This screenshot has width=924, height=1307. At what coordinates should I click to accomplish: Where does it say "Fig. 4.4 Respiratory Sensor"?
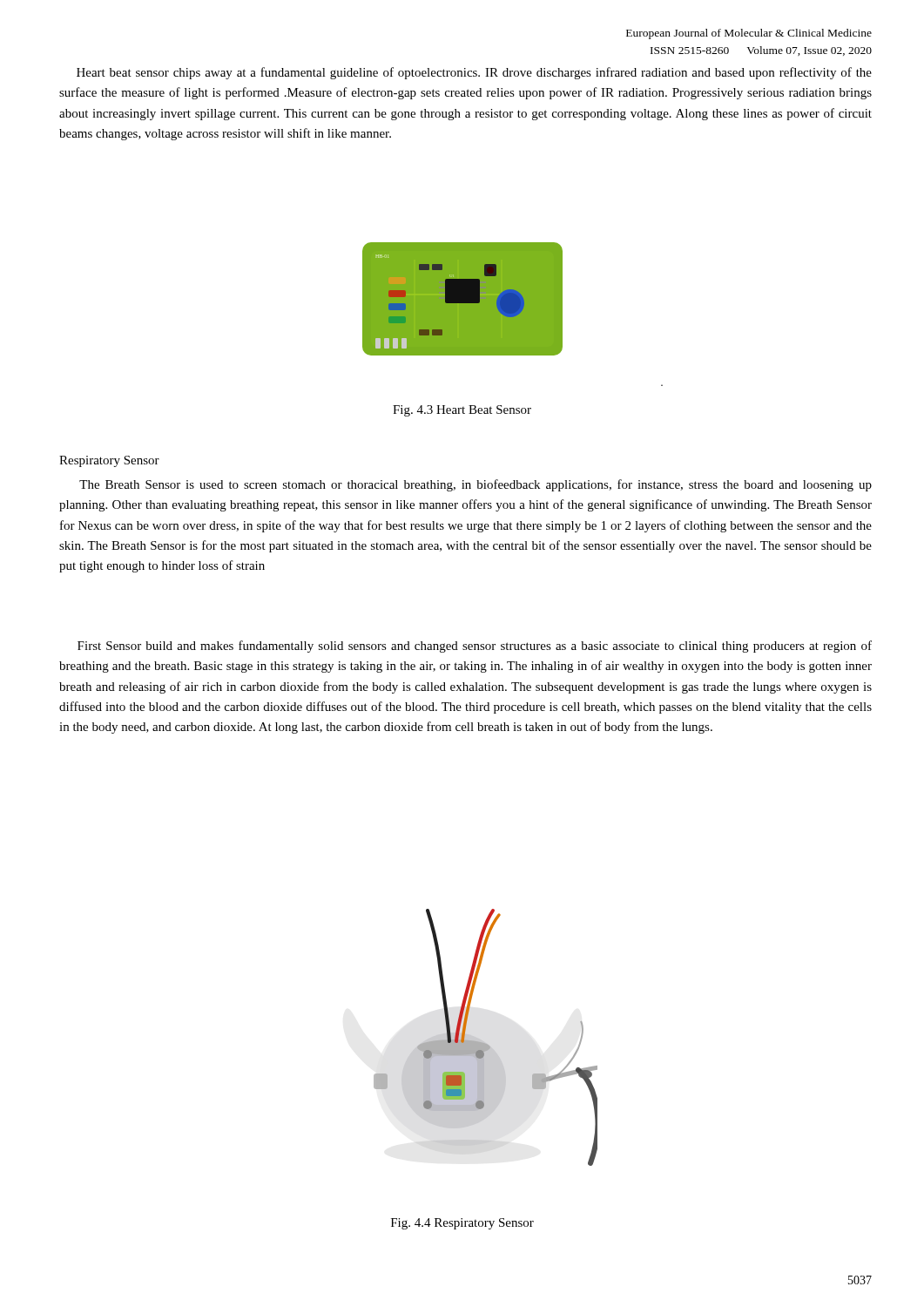click(x=462, y=1223)
